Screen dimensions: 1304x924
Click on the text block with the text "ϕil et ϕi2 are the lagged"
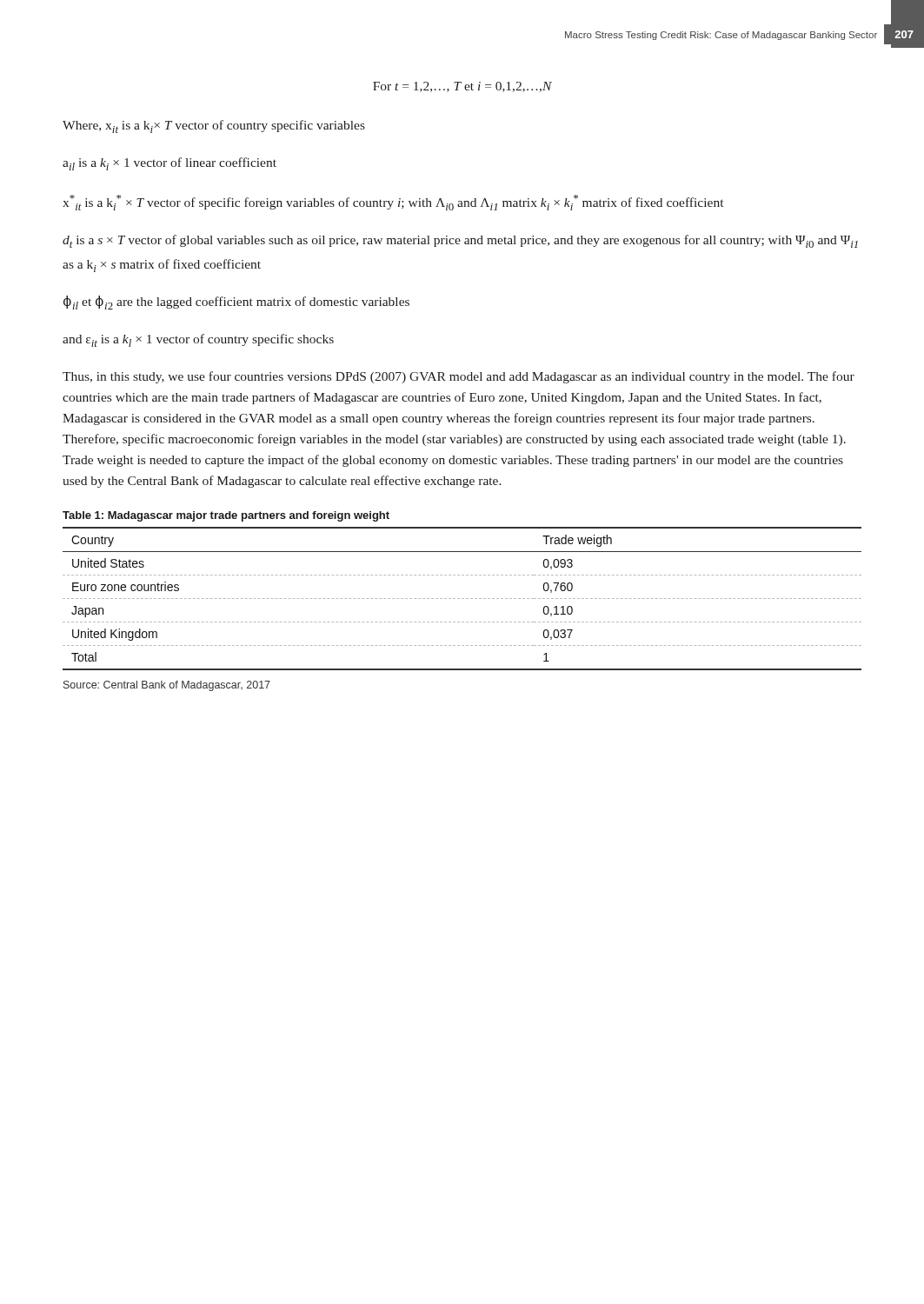[236, 303]
